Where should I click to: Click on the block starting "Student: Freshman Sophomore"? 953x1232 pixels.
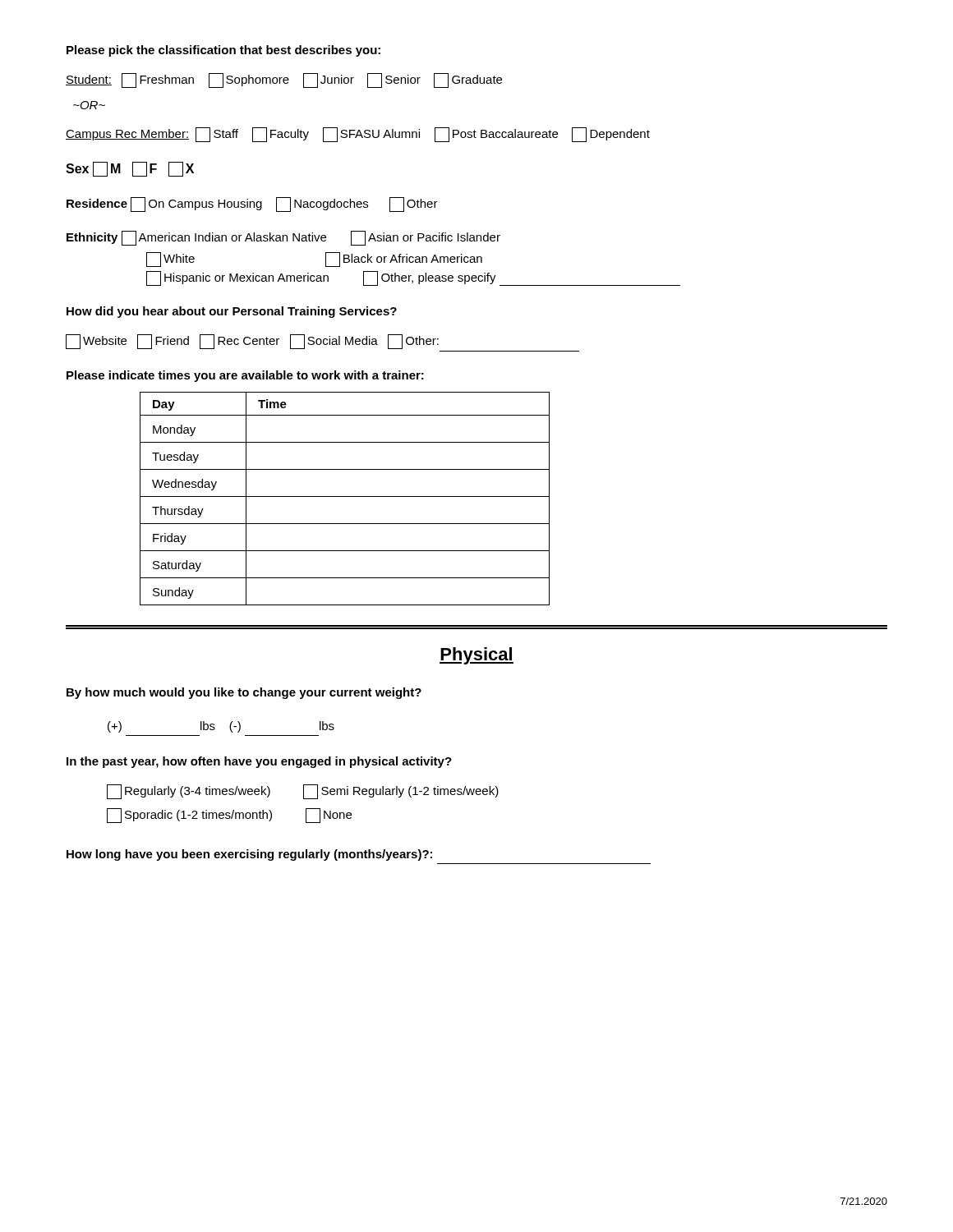point(284,80)
